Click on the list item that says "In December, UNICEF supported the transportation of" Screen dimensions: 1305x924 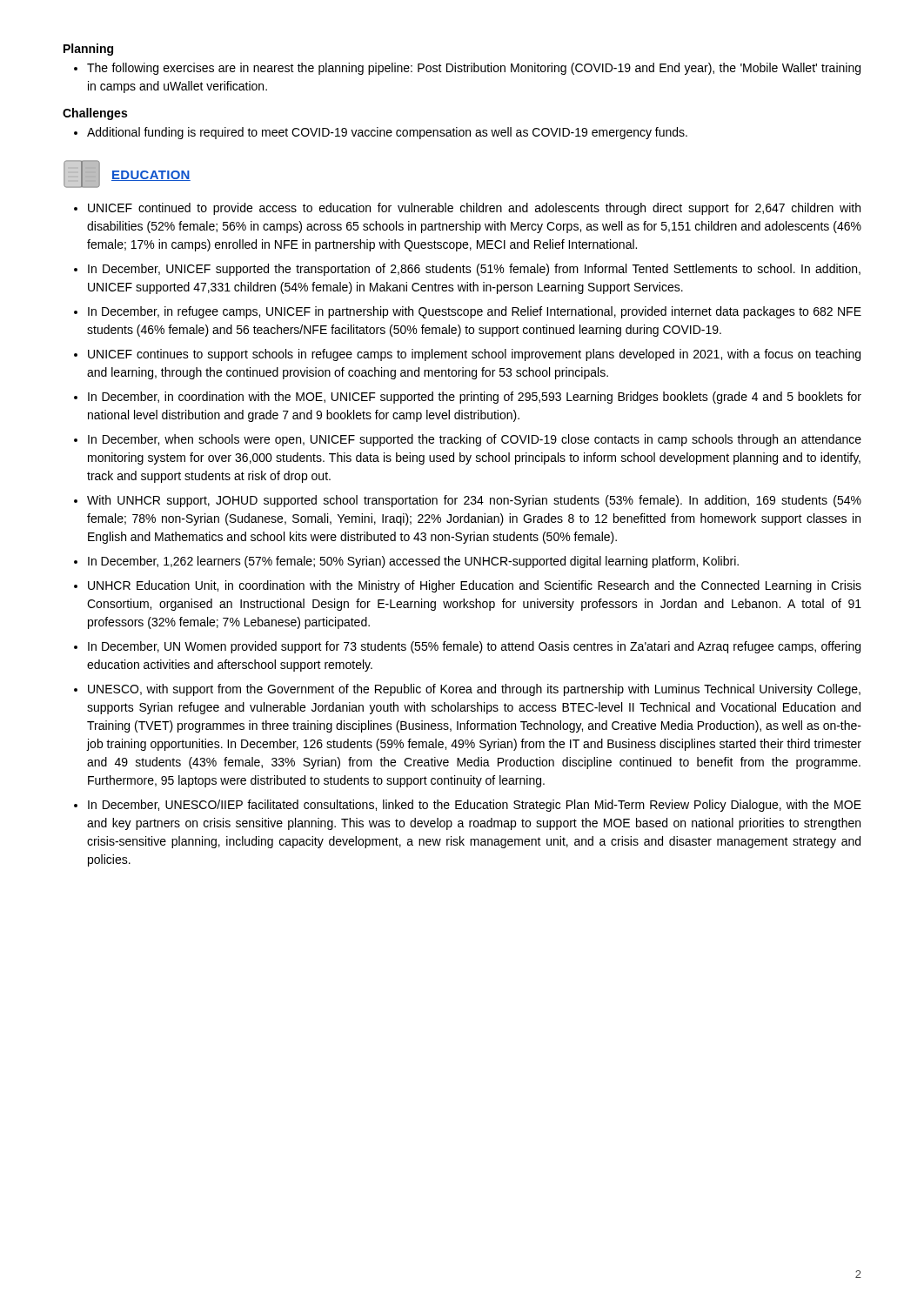tap(474, 278)
